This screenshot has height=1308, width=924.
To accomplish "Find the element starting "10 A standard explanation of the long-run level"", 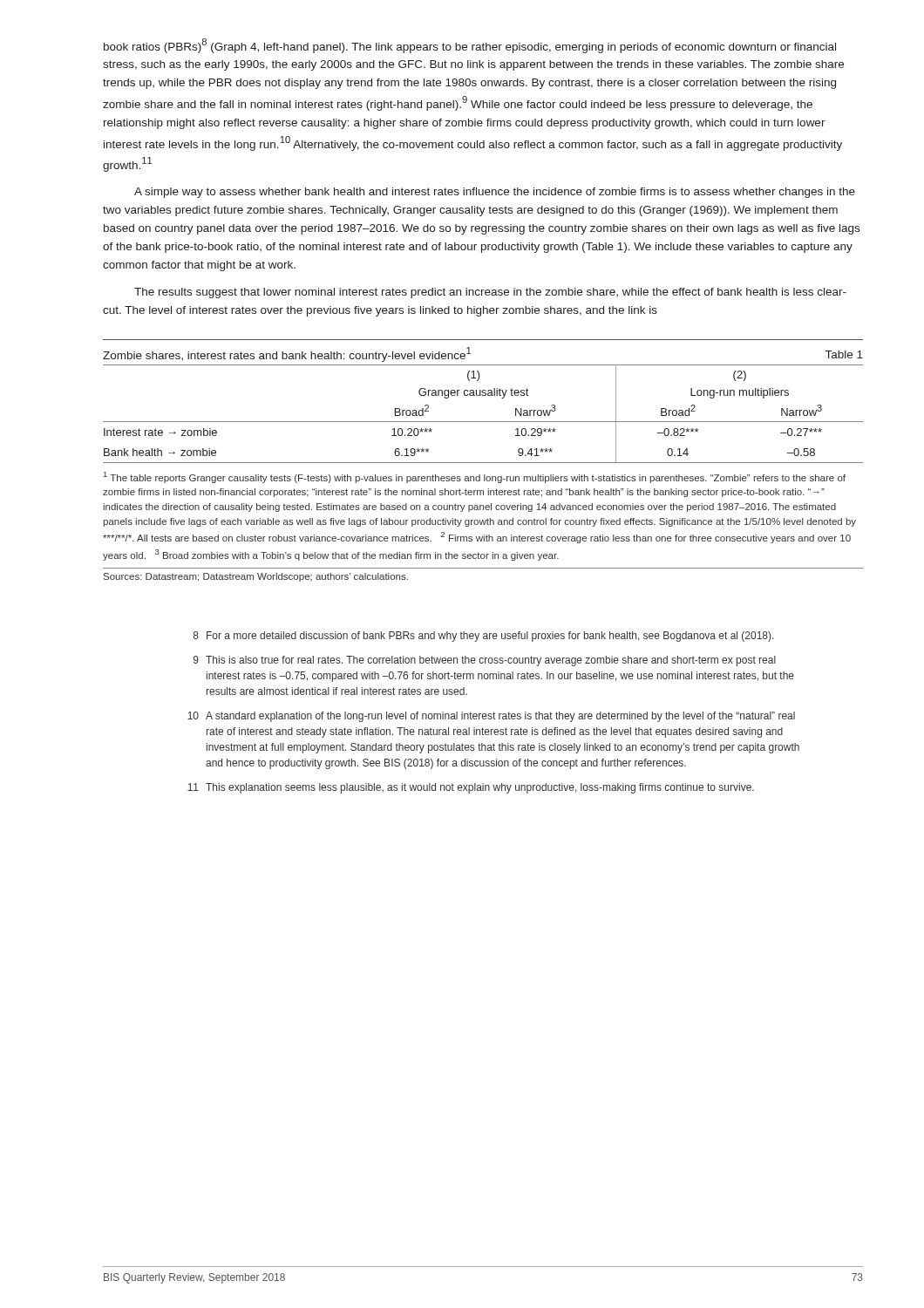I will pos(488,739).
